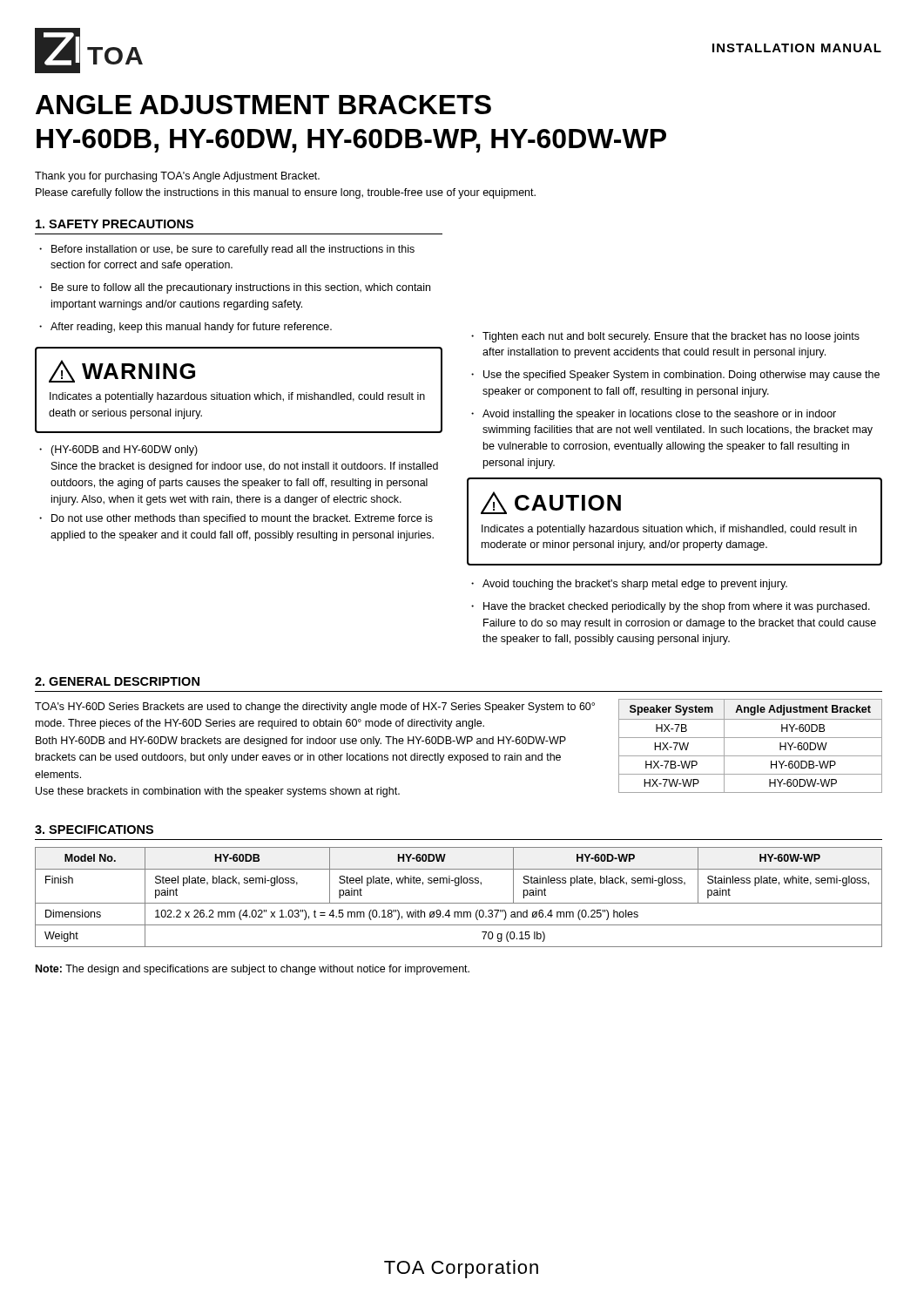The height and width of the screenshot is (1307, 924).
Task: Click on the section header containing "3. SPECIFICATIONS"
Action: pos(94,830)
